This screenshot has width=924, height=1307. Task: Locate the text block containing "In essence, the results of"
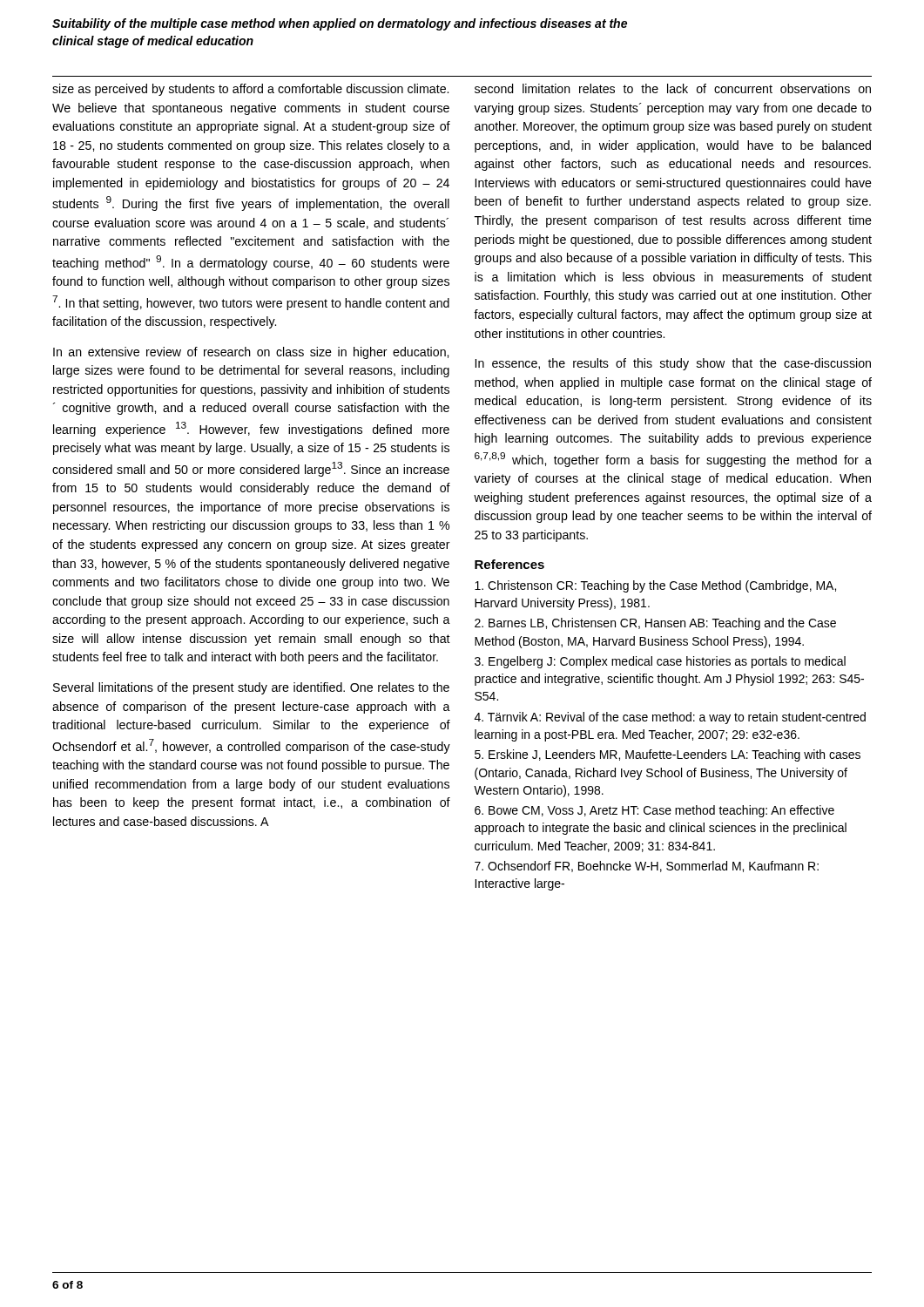coord(673,450)
